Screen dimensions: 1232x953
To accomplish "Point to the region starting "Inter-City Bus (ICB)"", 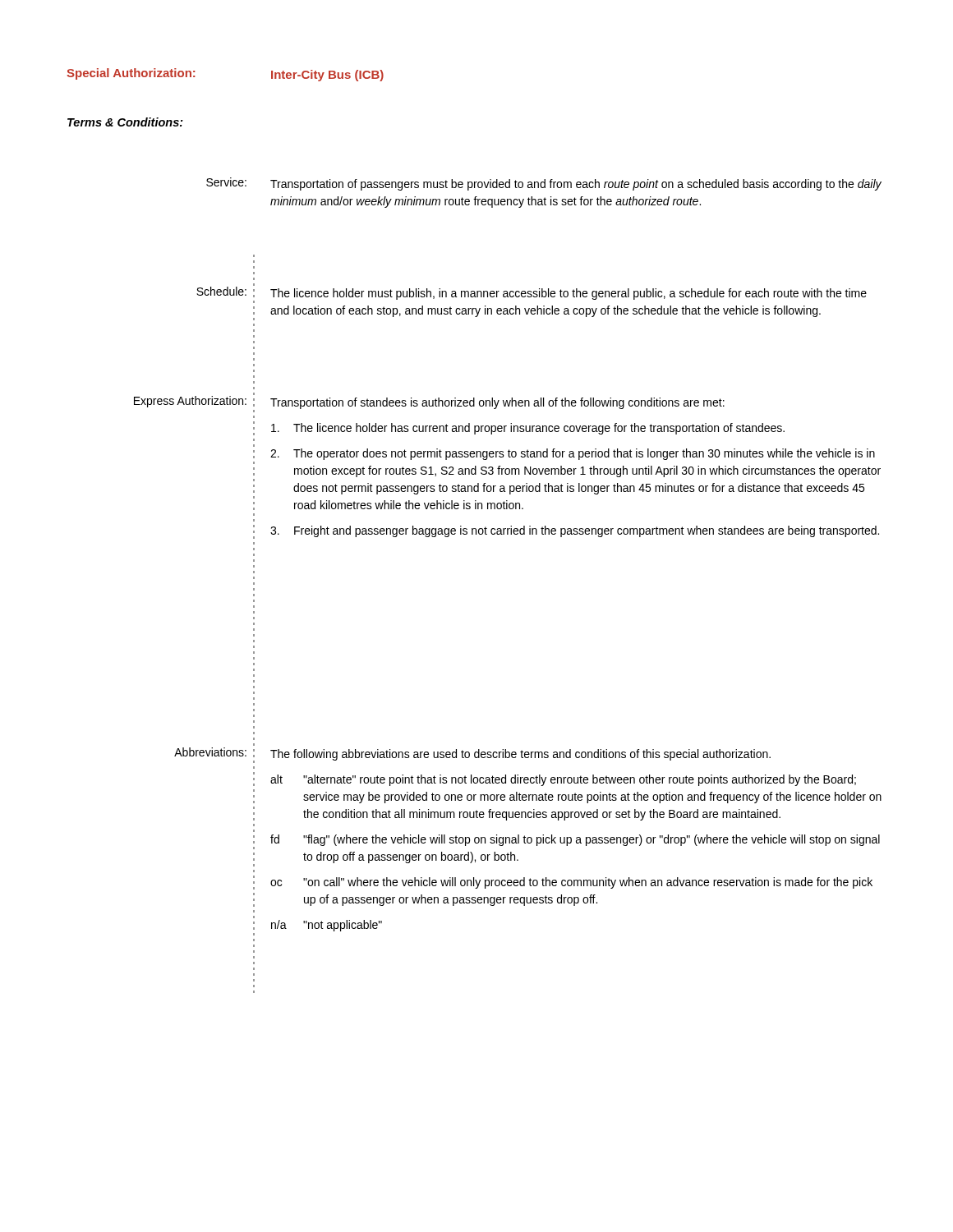I will (327, 74).
